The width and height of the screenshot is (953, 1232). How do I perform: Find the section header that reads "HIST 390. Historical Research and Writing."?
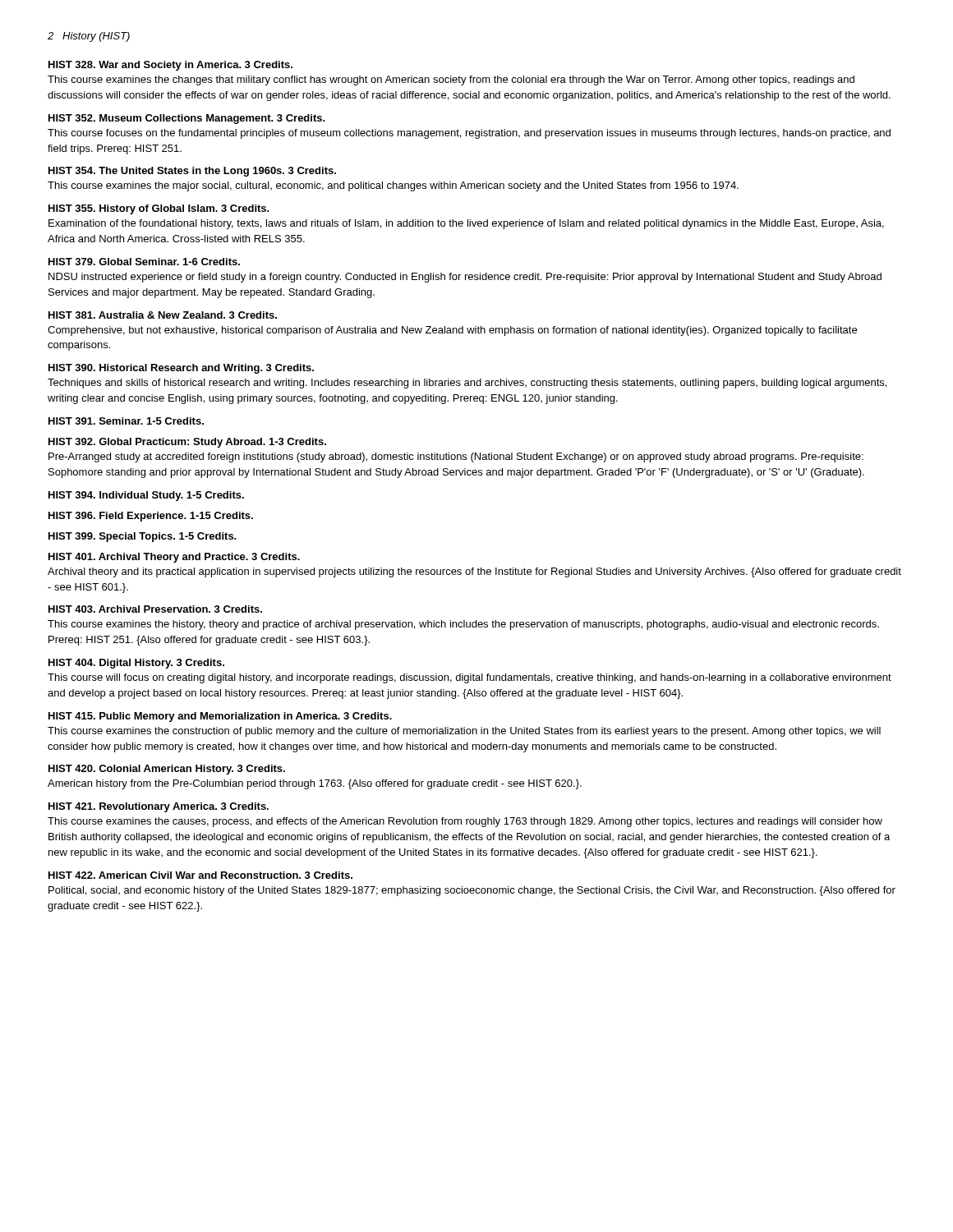click(x=476, y=384)
